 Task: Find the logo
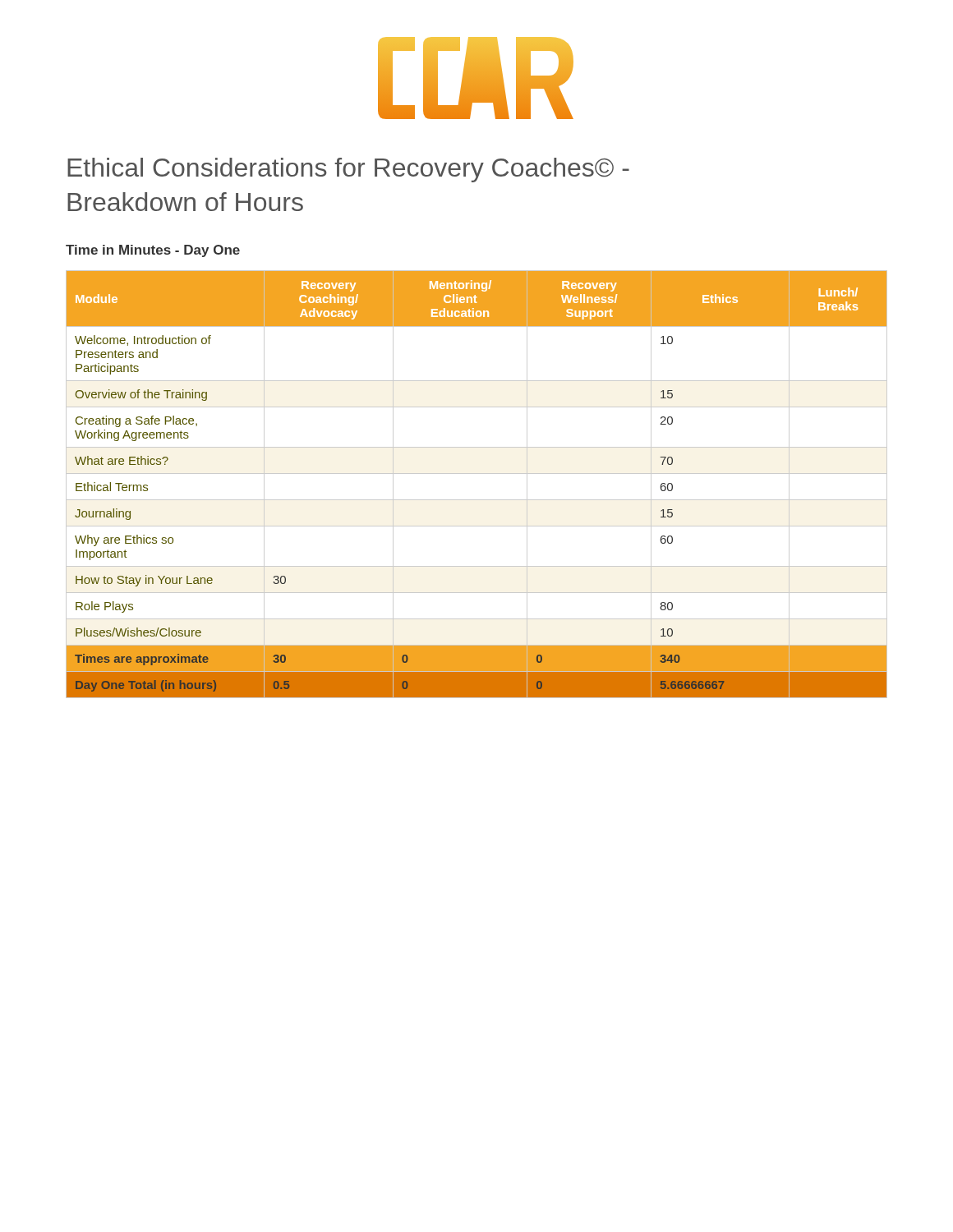click(x=476, y=80)
